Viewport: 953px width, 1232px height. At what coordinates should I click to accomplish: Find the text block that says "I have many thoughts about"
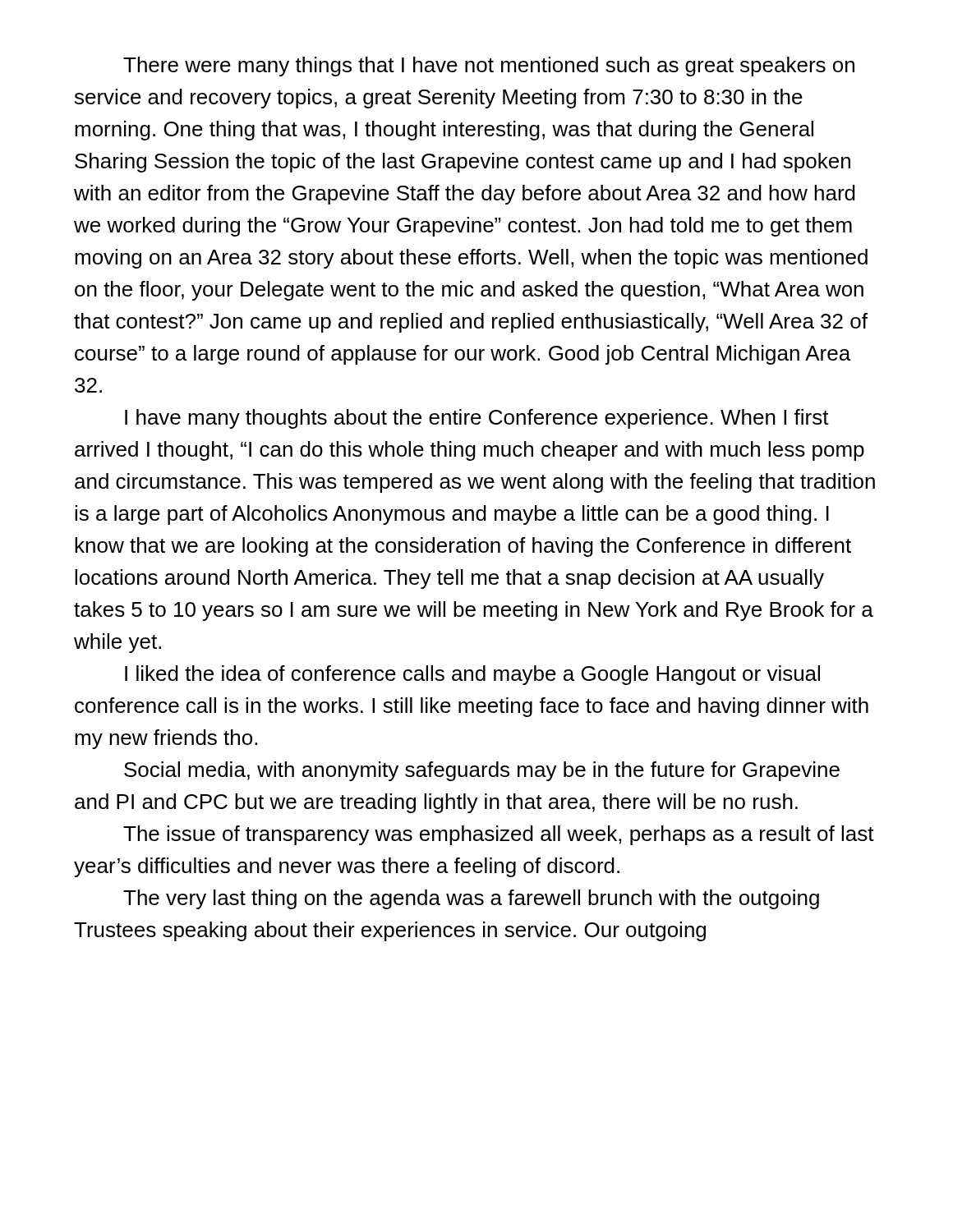coord(476,530)
